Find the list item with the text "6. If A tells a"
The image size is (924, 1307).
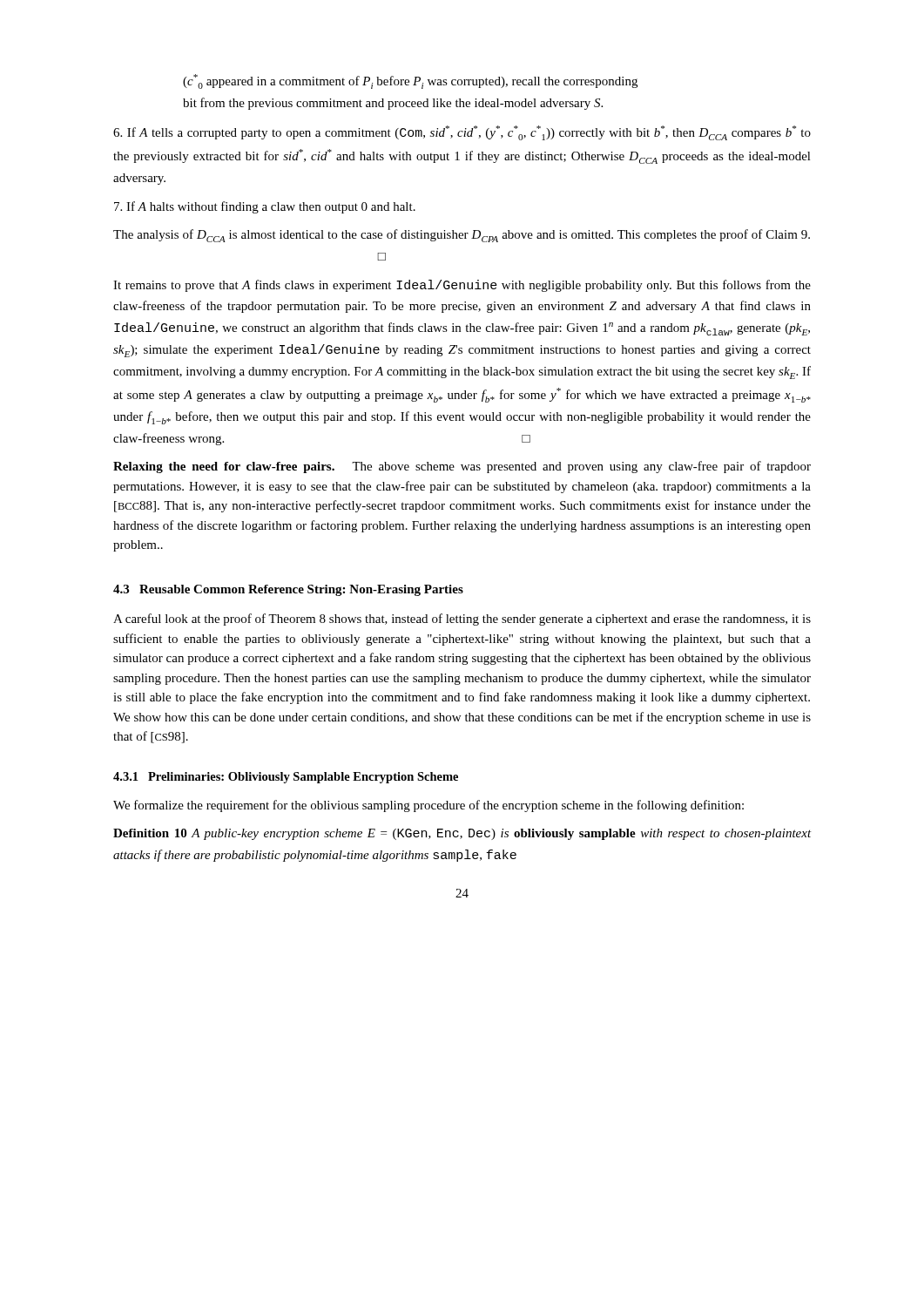462,154
